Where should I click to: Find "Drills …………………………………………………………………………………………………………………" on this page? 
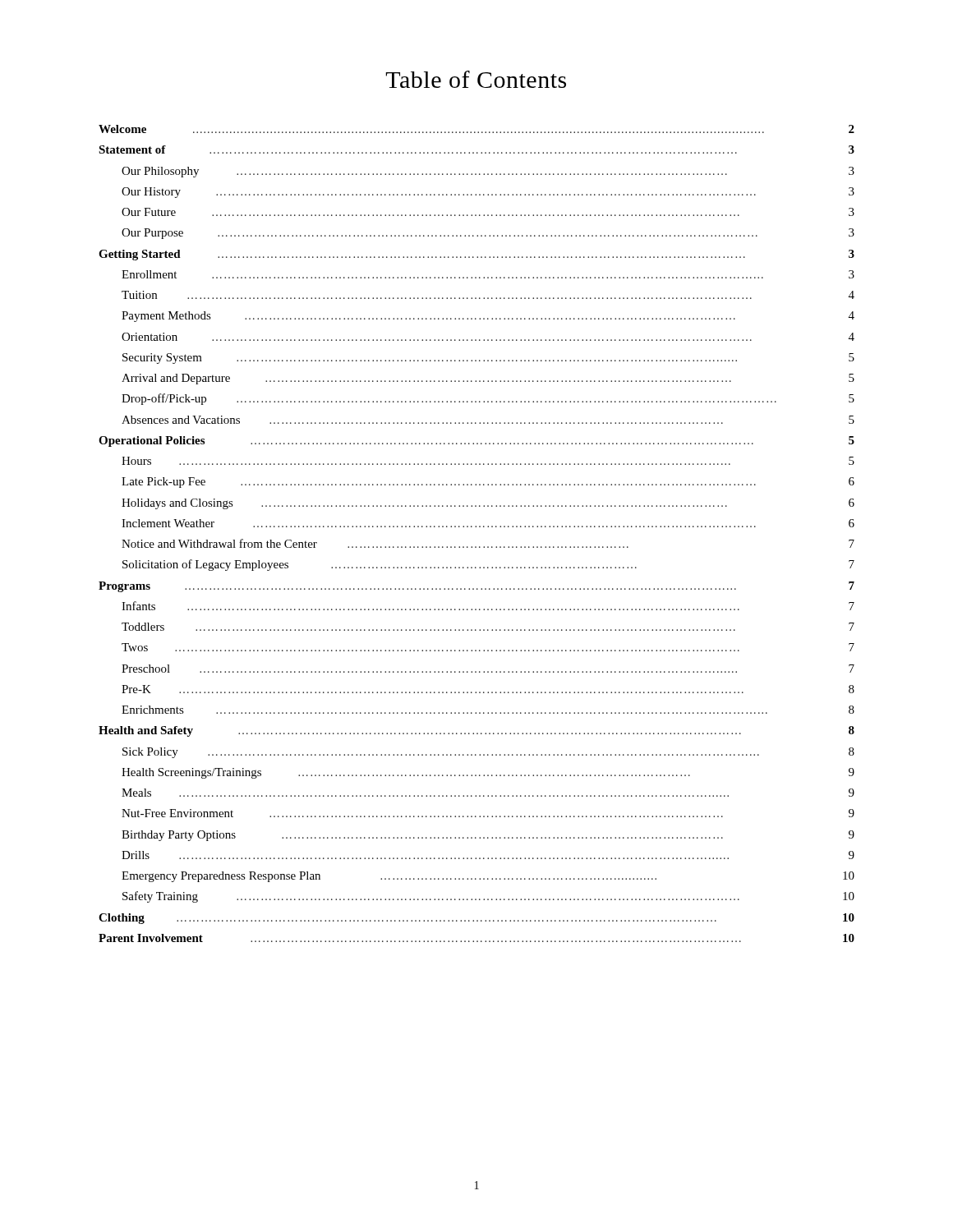coord(488,855)
